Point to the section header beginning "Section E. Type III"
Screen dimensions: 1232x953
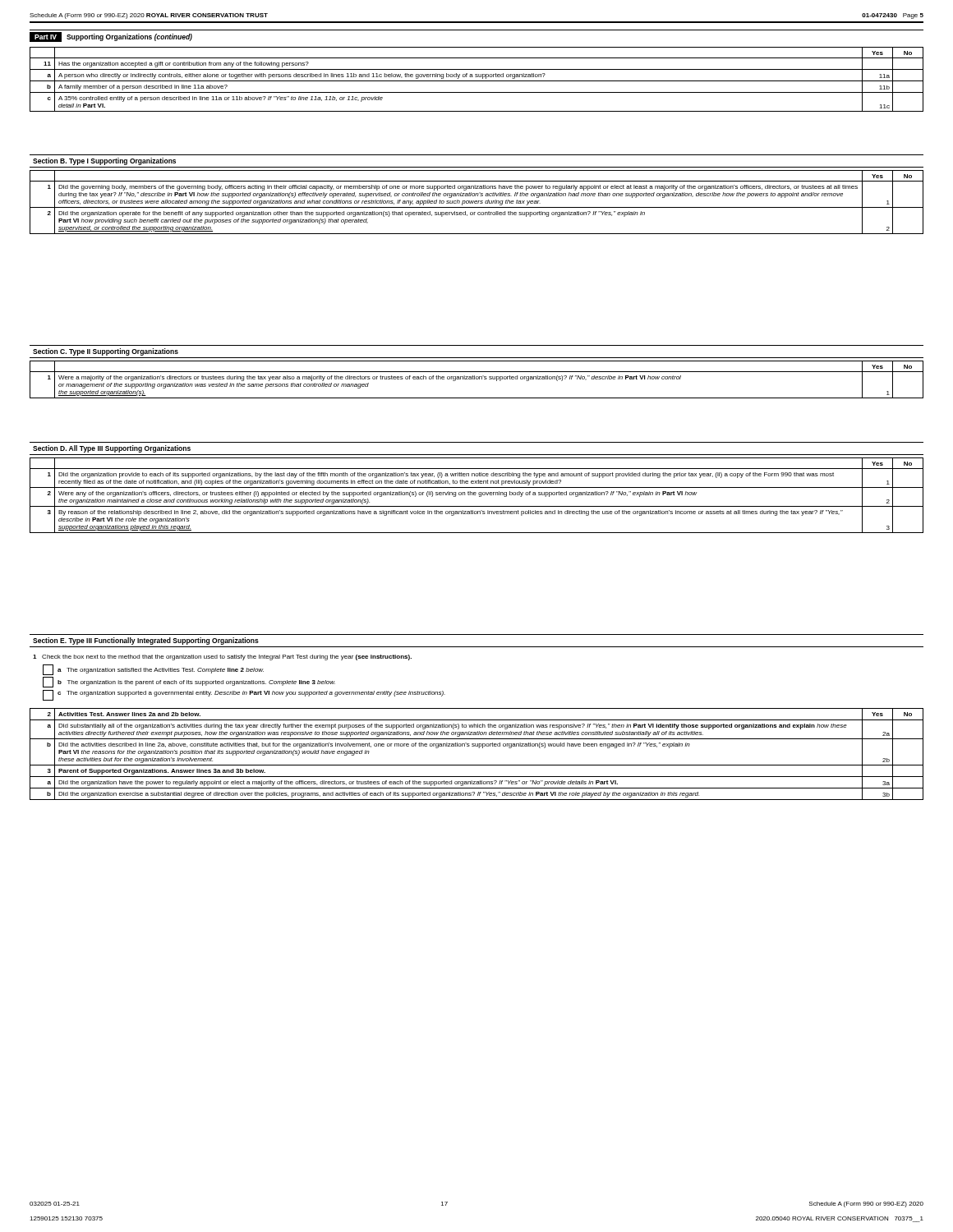pos(144,641)
